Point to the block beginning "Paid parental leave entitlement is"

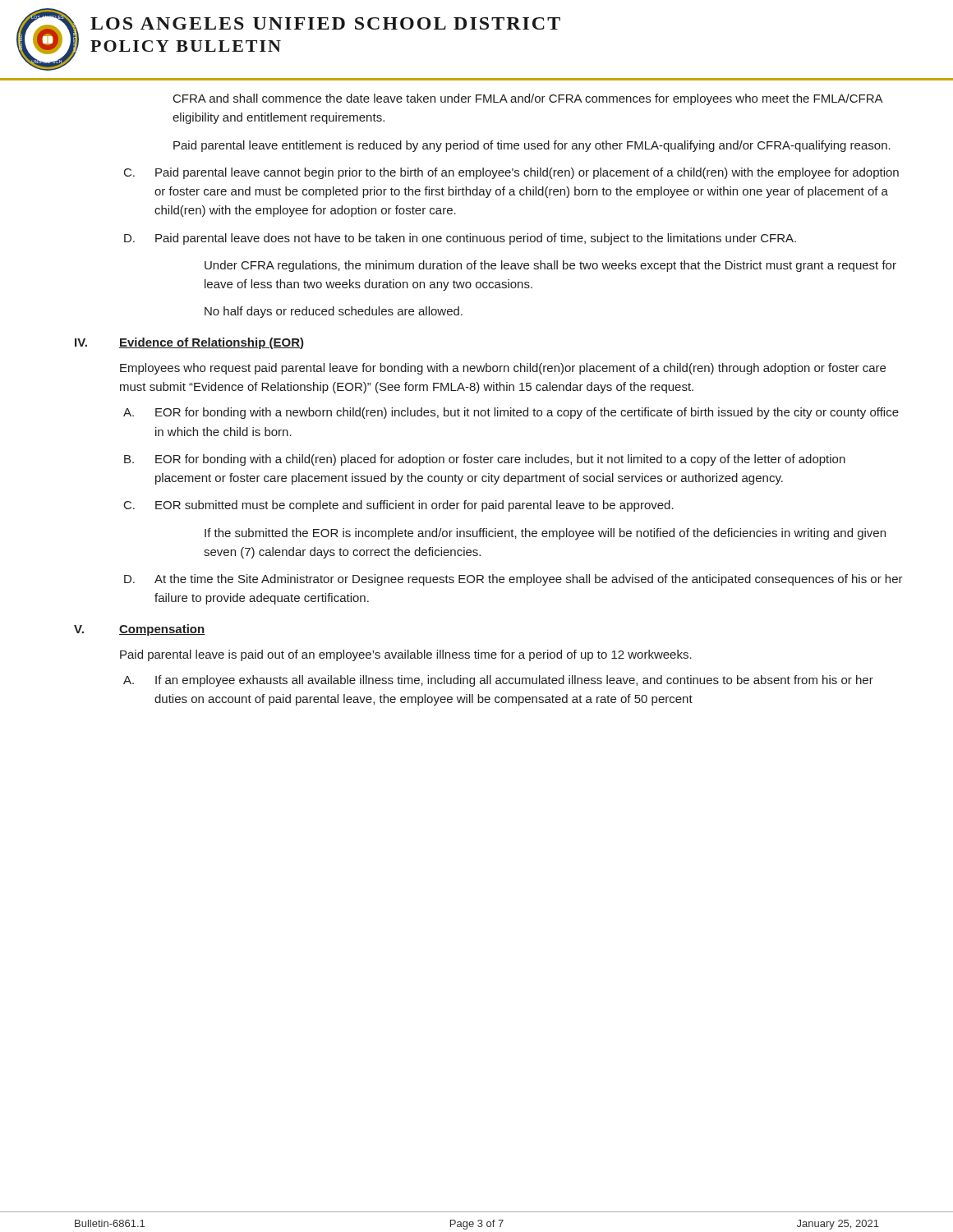pos(532,145)
